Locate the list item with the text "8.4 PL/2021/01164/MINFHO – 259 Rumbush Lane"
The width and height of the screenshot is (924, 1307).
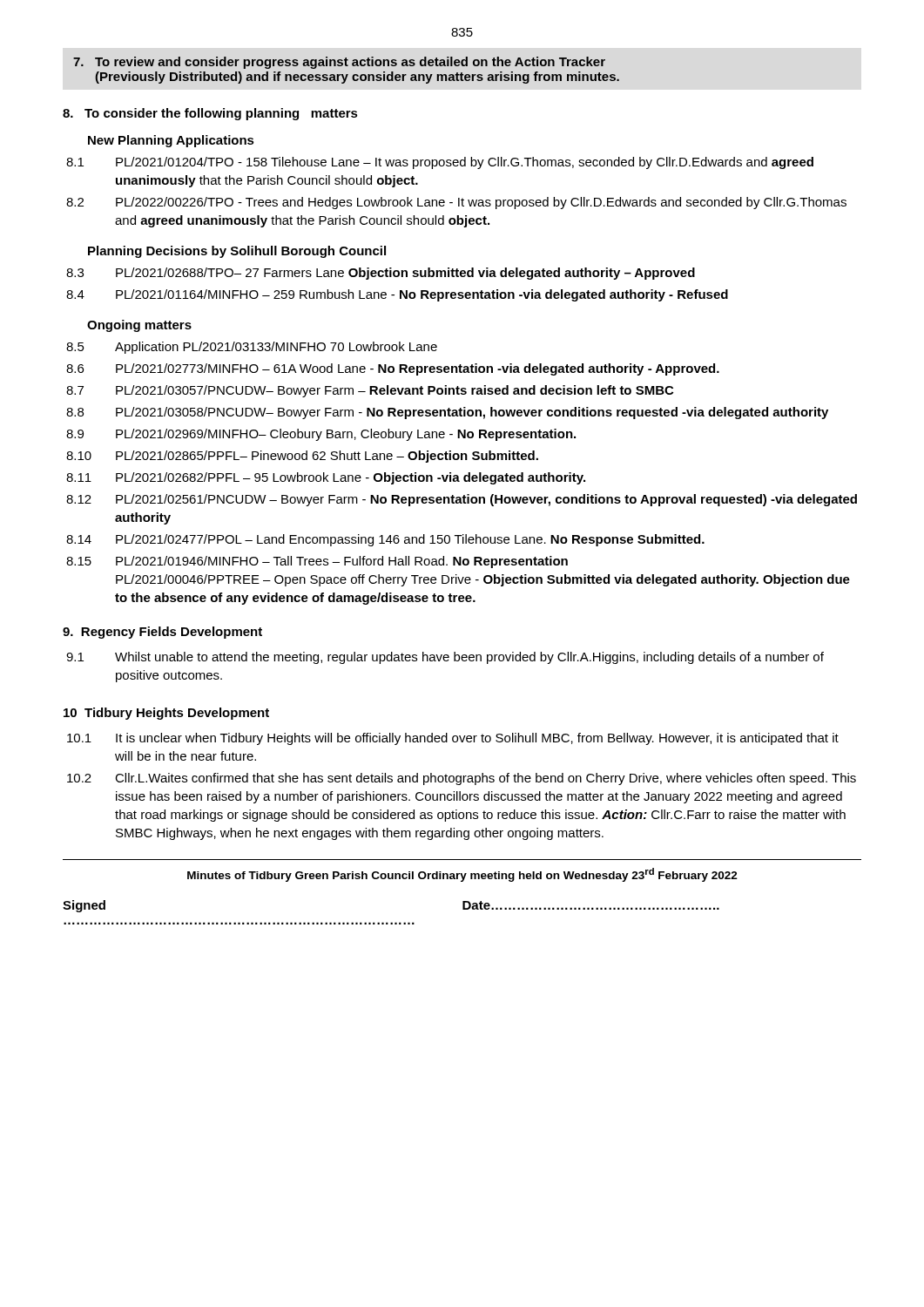coord(462,294)
